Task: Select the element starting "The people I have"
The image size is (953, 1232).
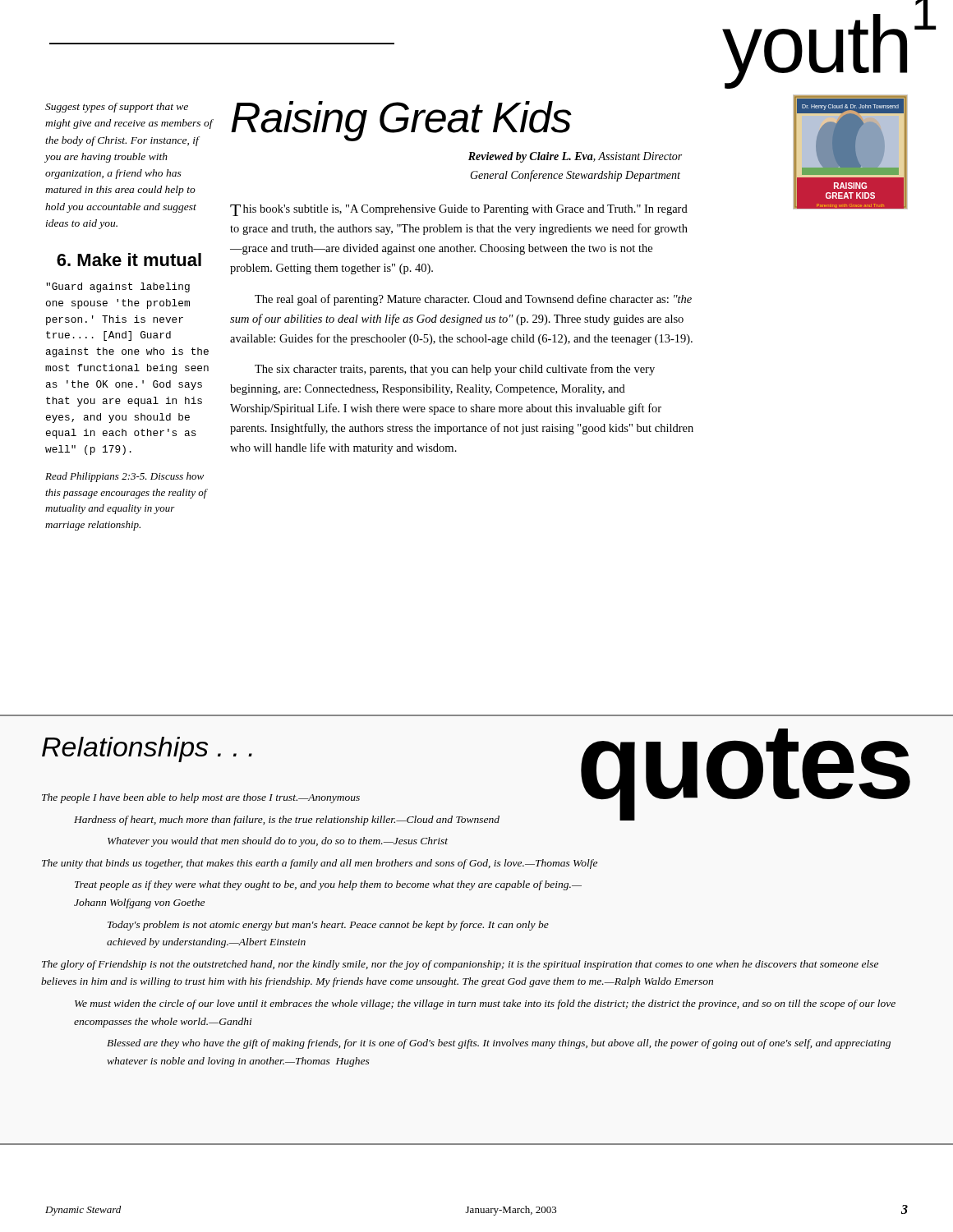Action: [201, 797]
